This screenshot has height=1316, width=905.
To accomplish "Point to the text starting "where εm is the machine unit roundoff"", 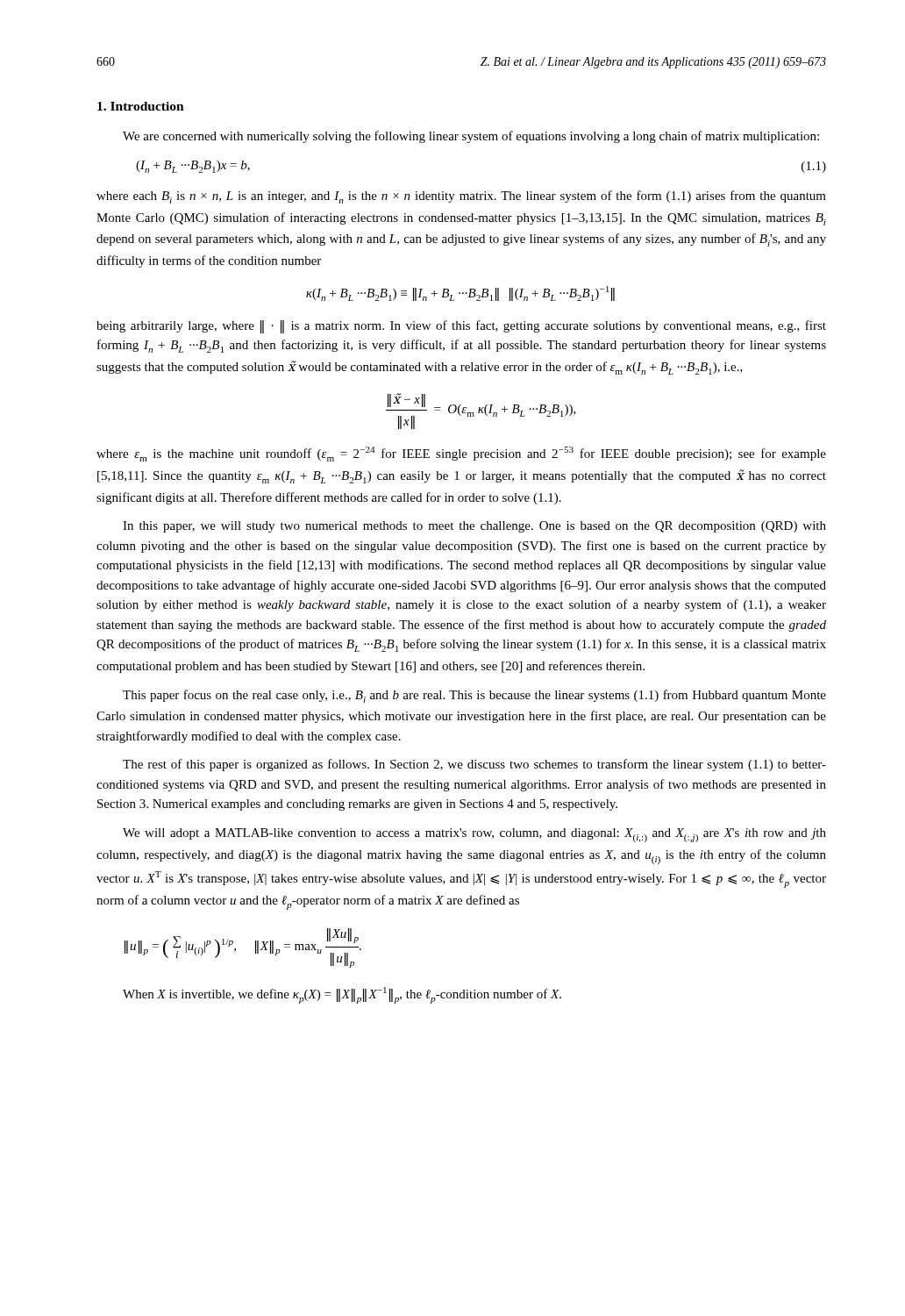I will (461, 474).
